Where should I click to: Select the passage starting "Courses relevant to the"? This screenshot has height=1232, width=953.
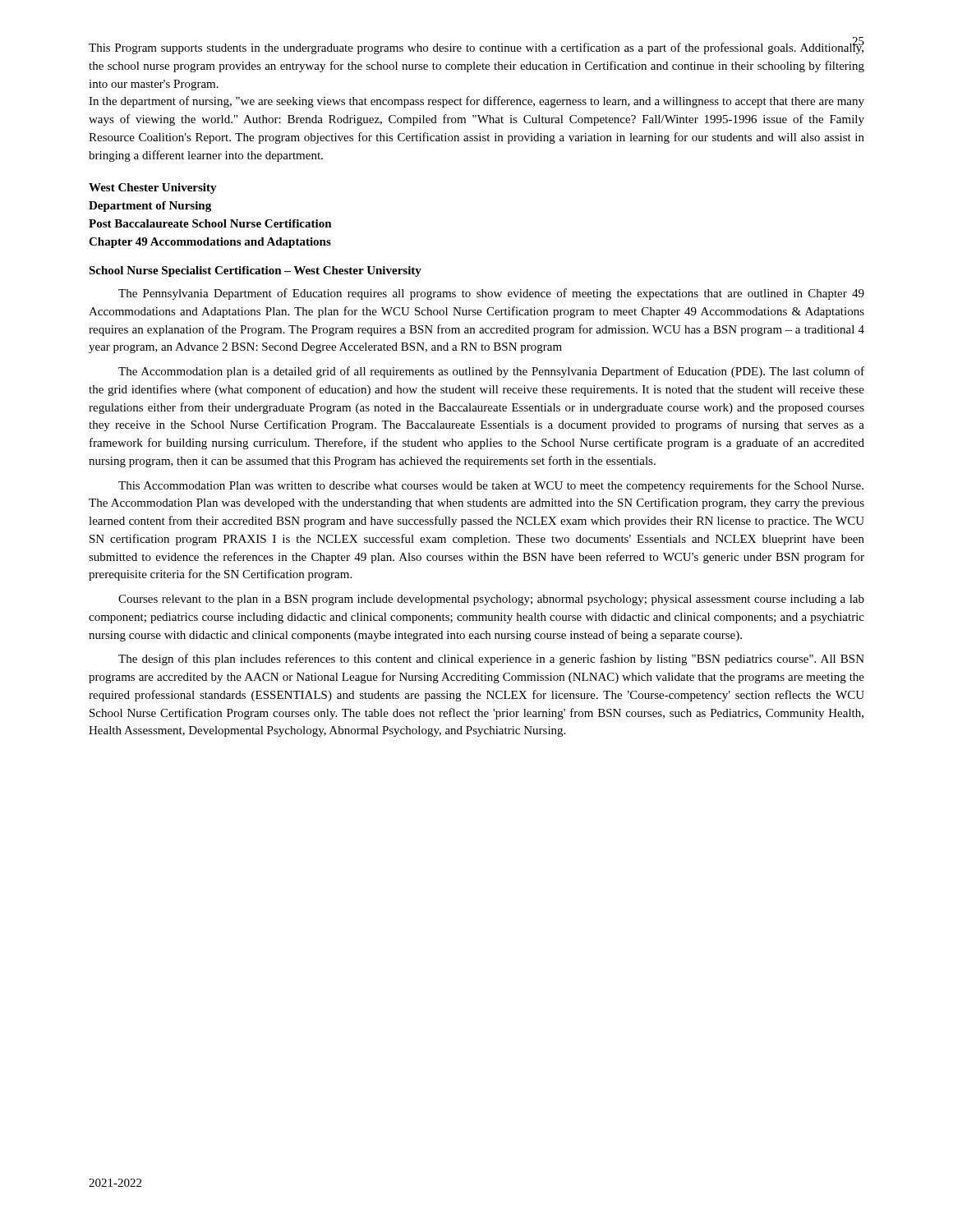tap(476, 617)
